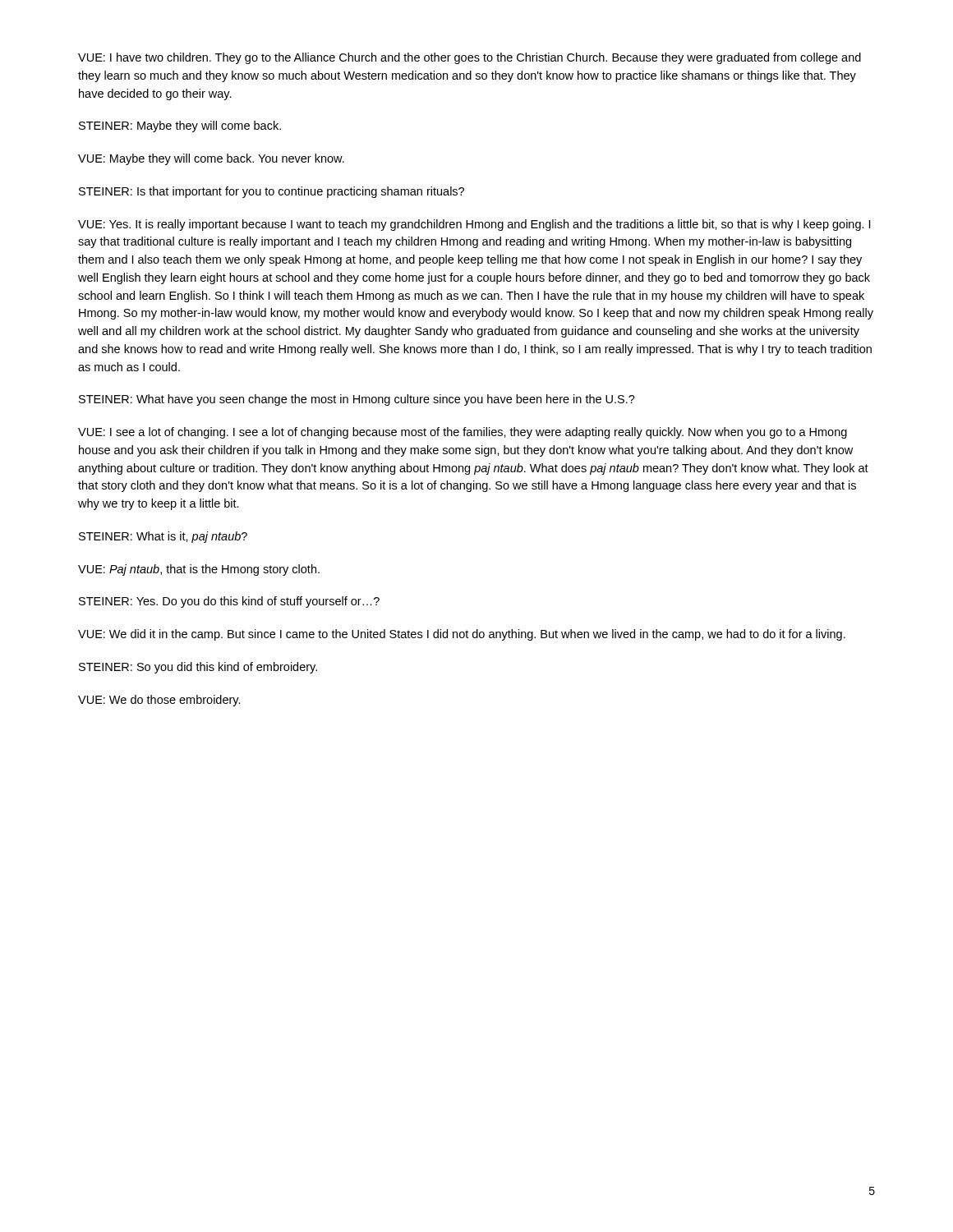Point to the element starting "STEINER: So you did this"
Screen dimensions: 1232x953
[x=198, y=667]
